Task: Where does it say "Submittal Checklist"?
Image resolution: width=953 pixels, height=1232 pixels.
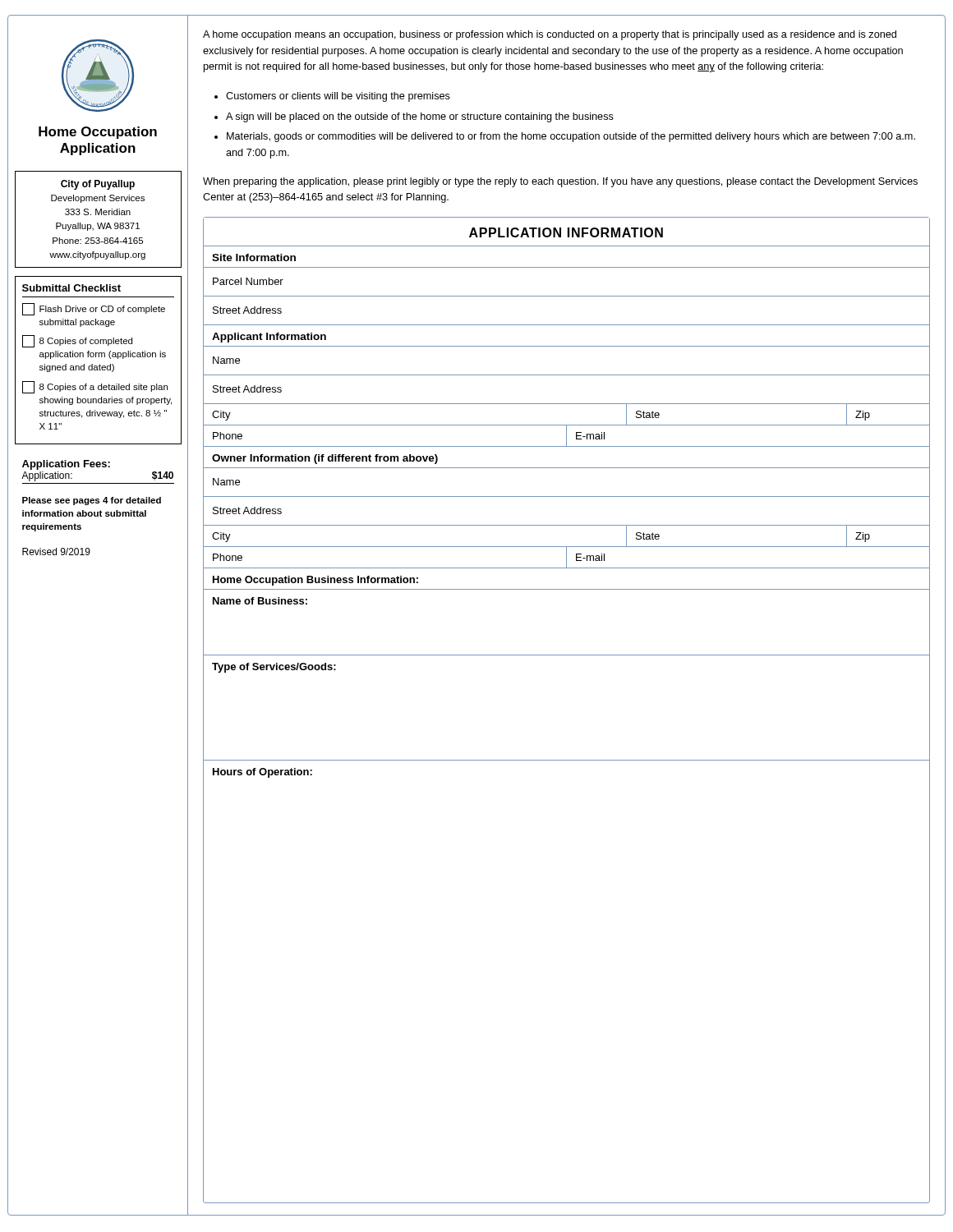Action: point(71,288)
